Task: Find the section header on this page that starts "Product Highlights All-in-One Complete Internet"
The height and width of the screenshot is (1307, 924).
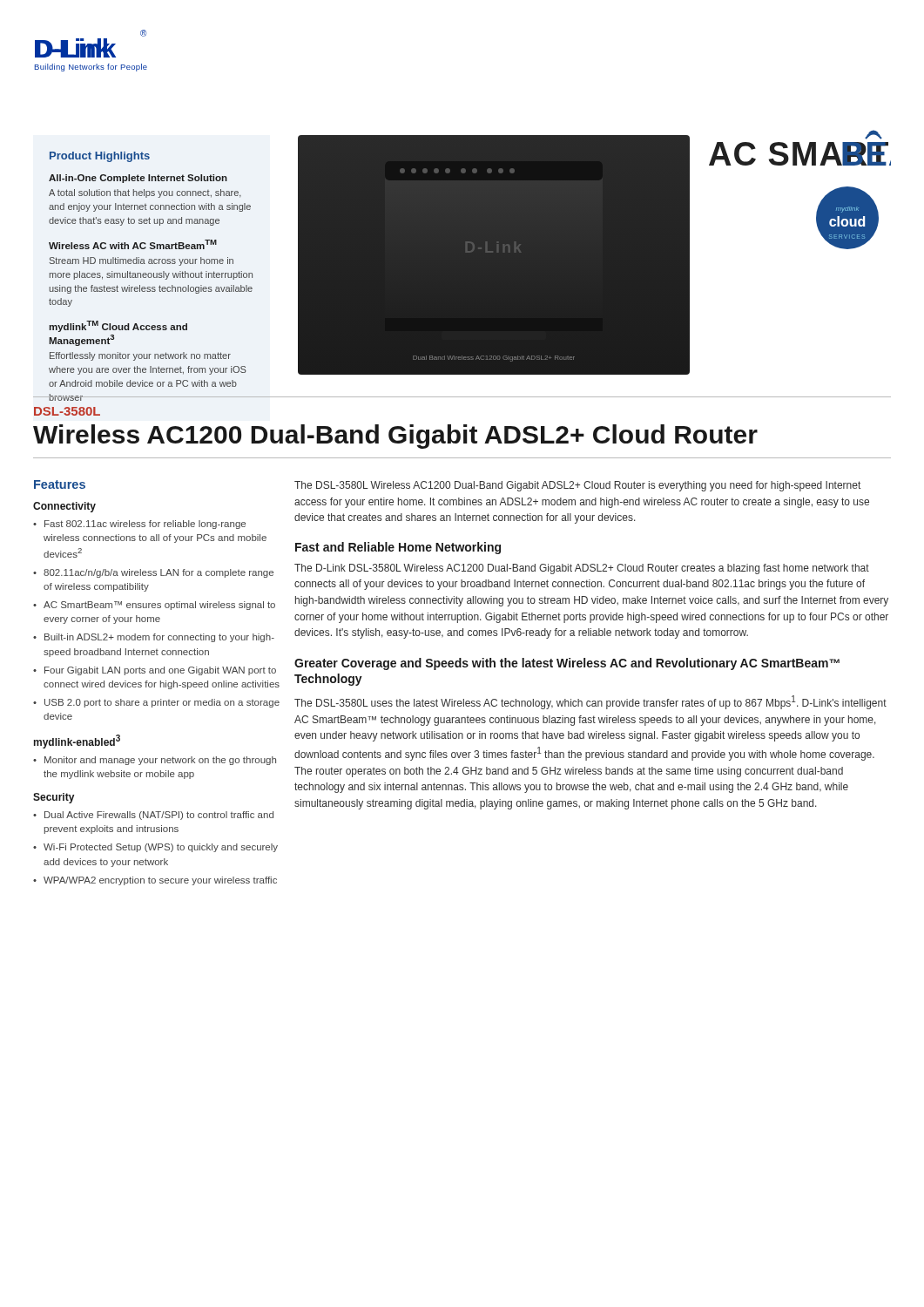Action: point(152,277)
